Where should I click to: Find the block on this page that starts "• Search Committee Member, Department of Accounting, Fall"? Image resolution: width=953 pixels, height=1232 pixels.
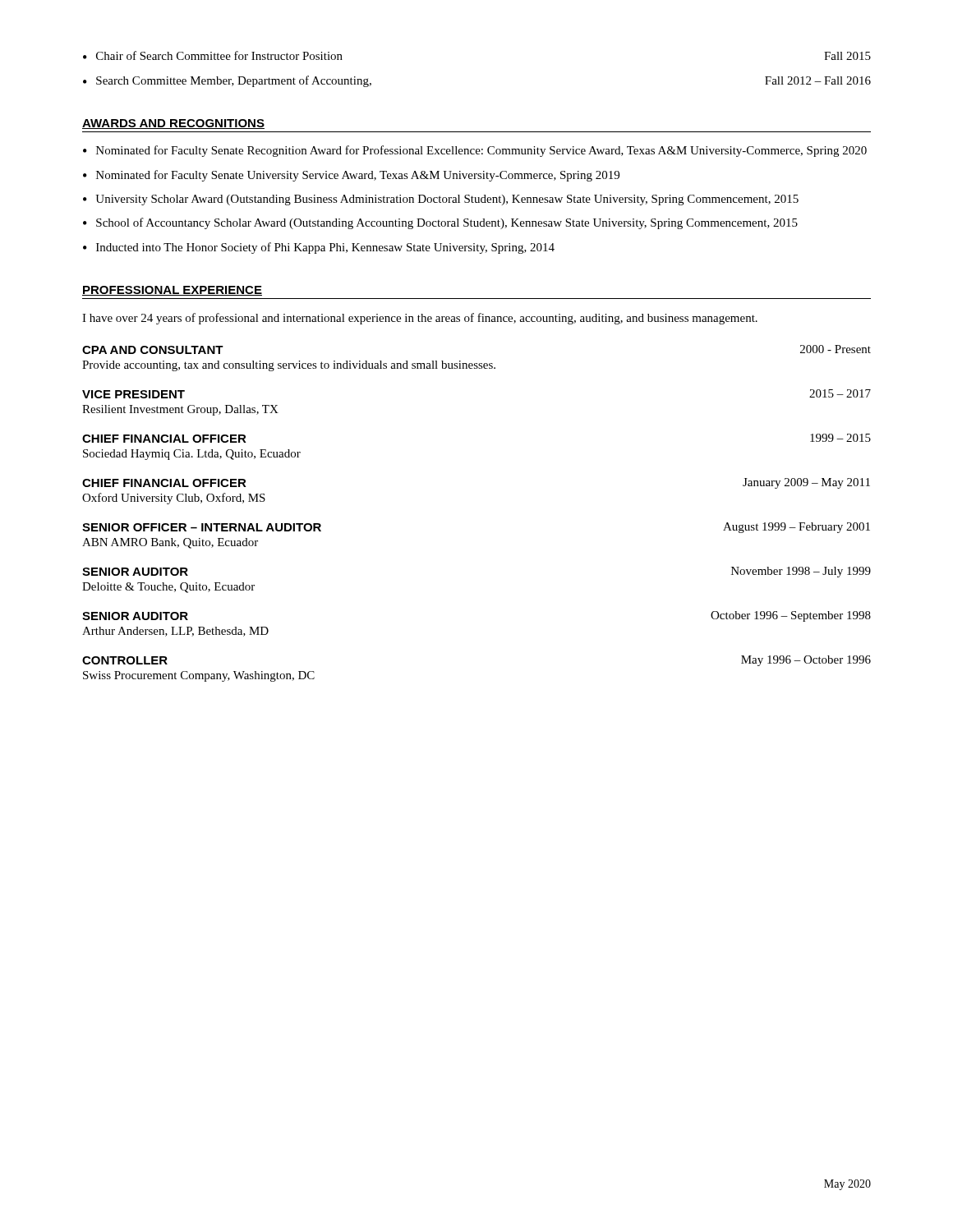point(229,81)
